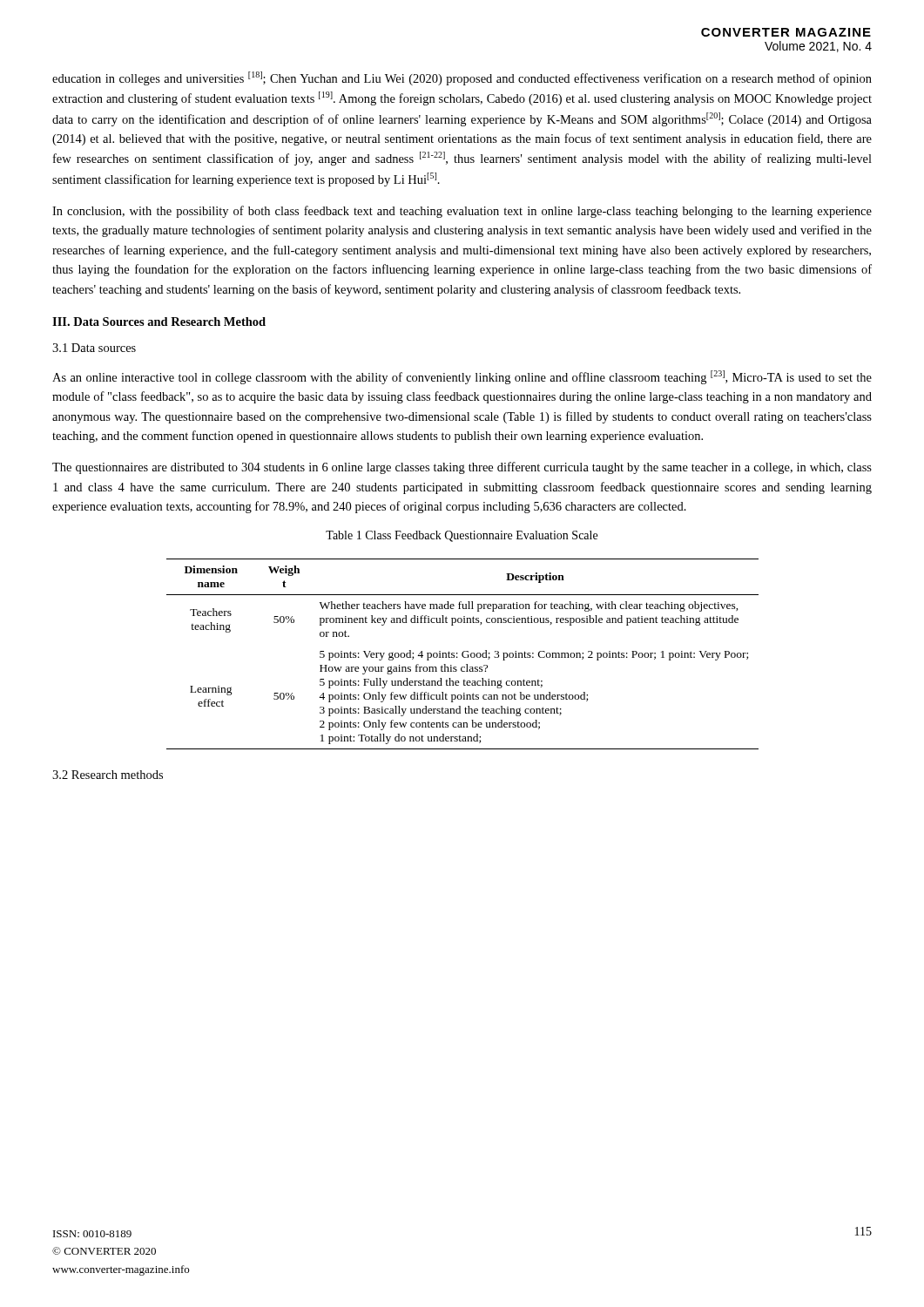The image size is (924, 1307).
Task: Click on the text that reads "2 Research methods"
Action: [x=108, y=775]
